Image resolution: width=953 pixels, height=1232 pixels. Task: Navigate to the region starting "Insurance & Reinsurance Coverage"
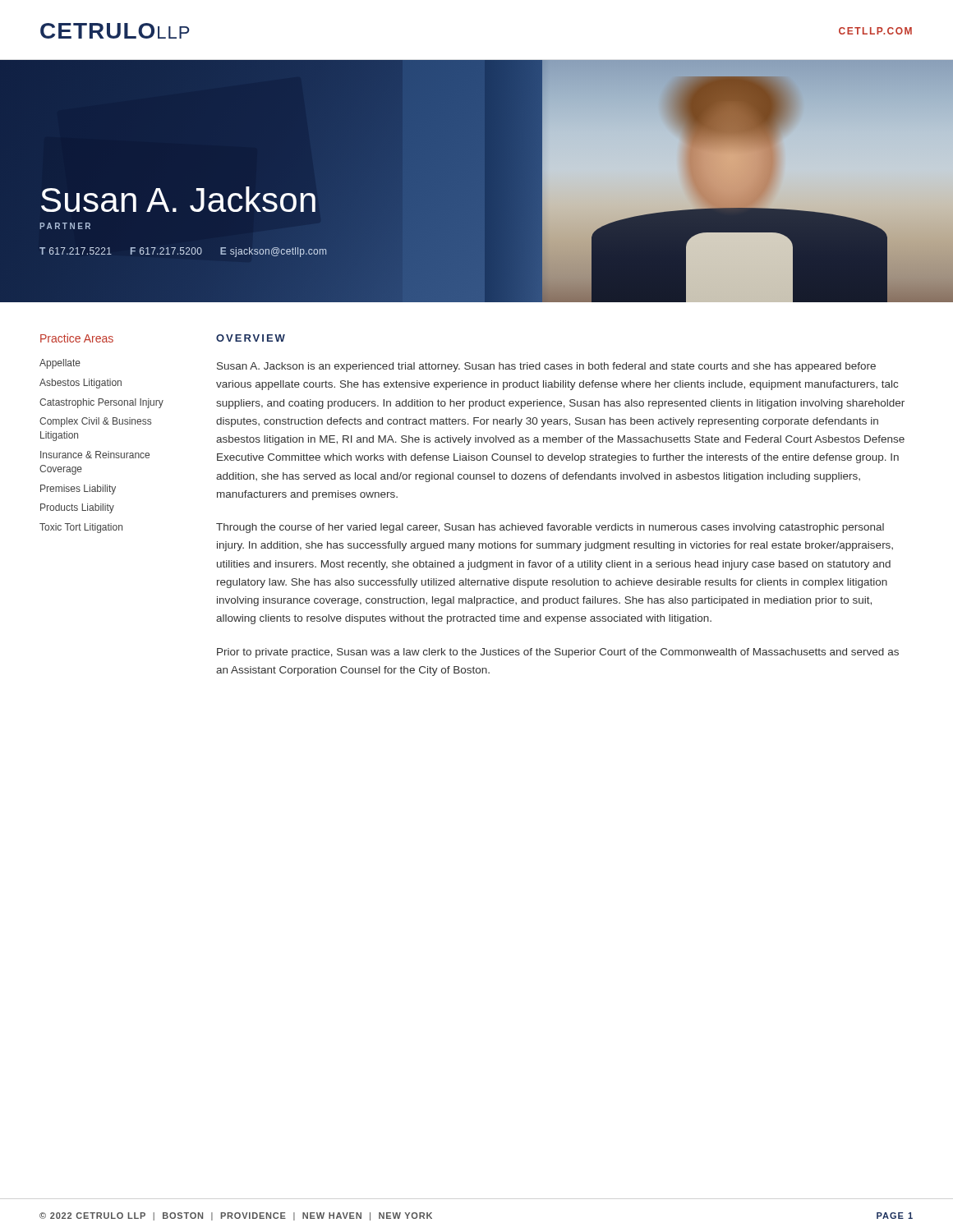pyautogui.click(x=95, y=462)
